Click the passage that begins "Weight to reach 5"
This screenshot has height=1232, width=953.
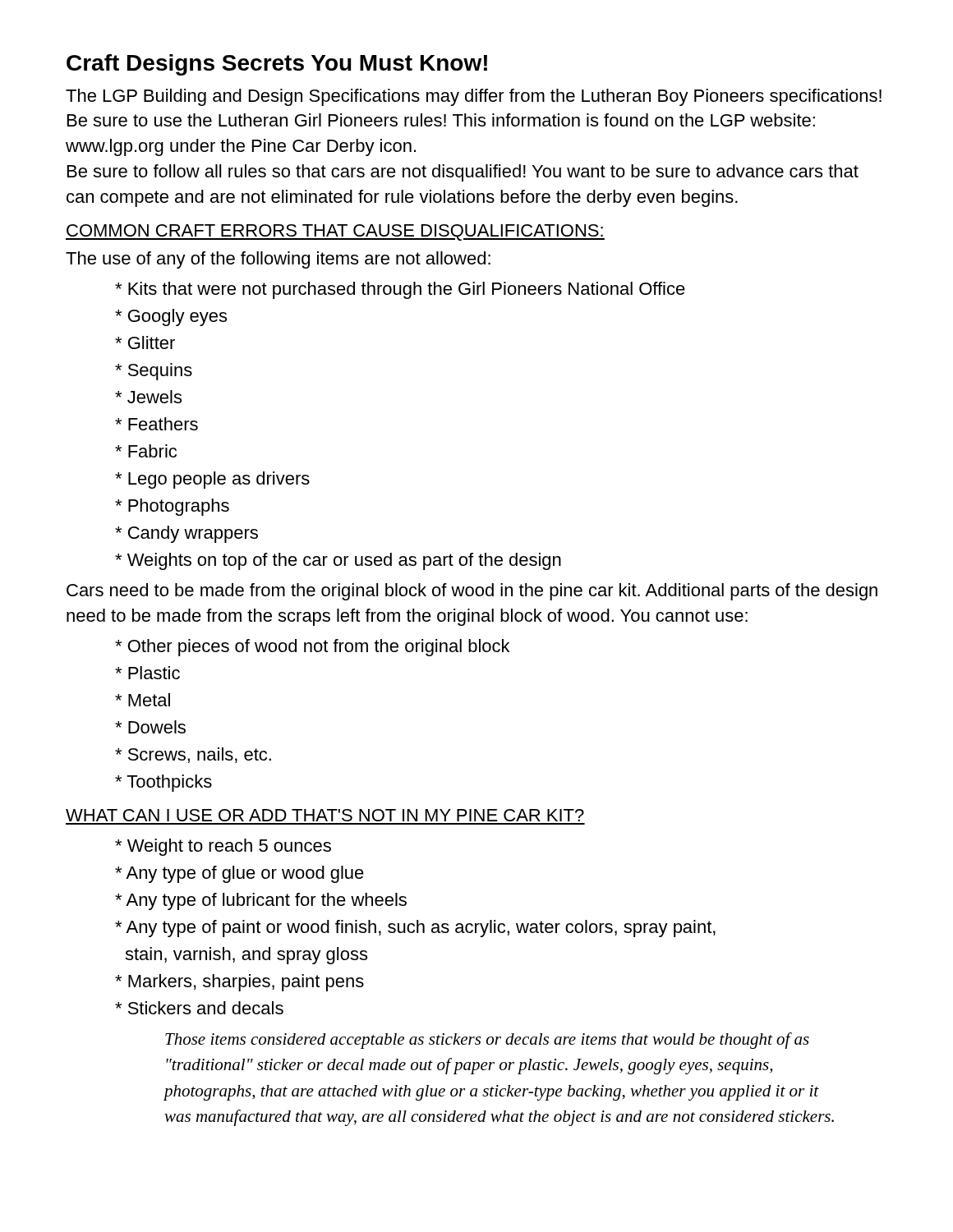(223, 845)
